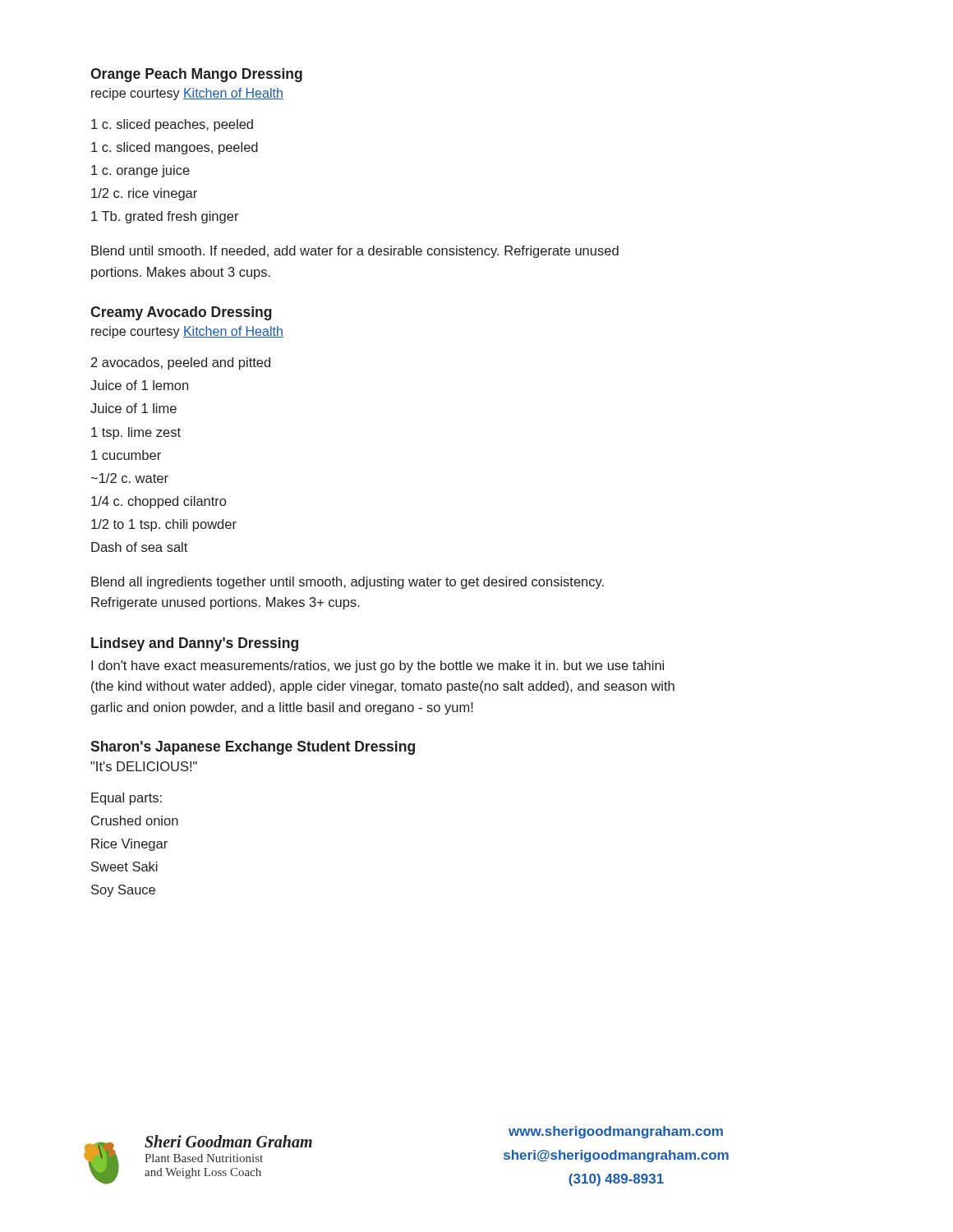Locate the text "Orange Peach Mango Dressing"

point(196,75)
